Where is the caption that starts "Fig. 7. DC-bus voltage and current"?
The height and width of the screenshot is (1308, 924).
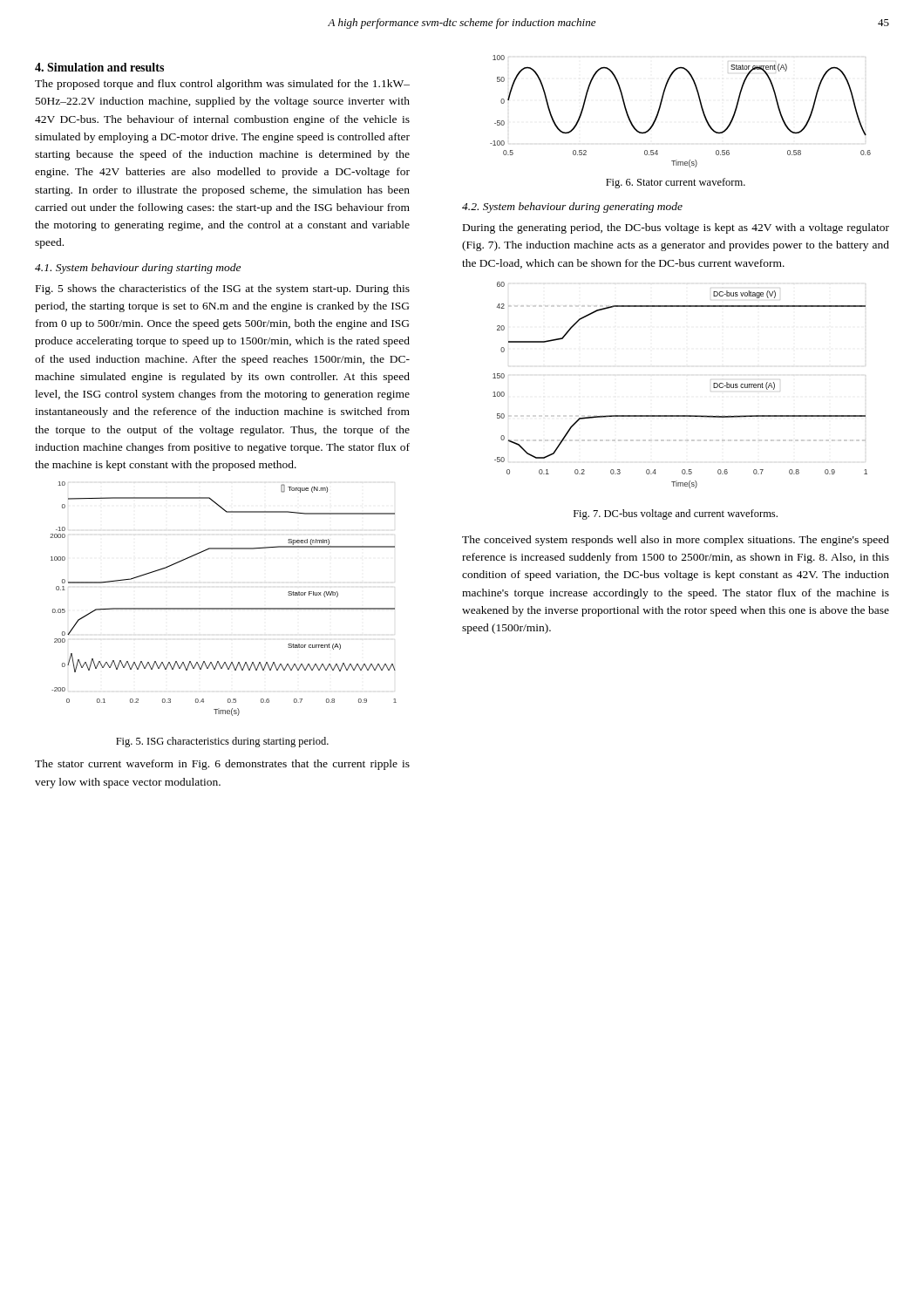(676, 513)
